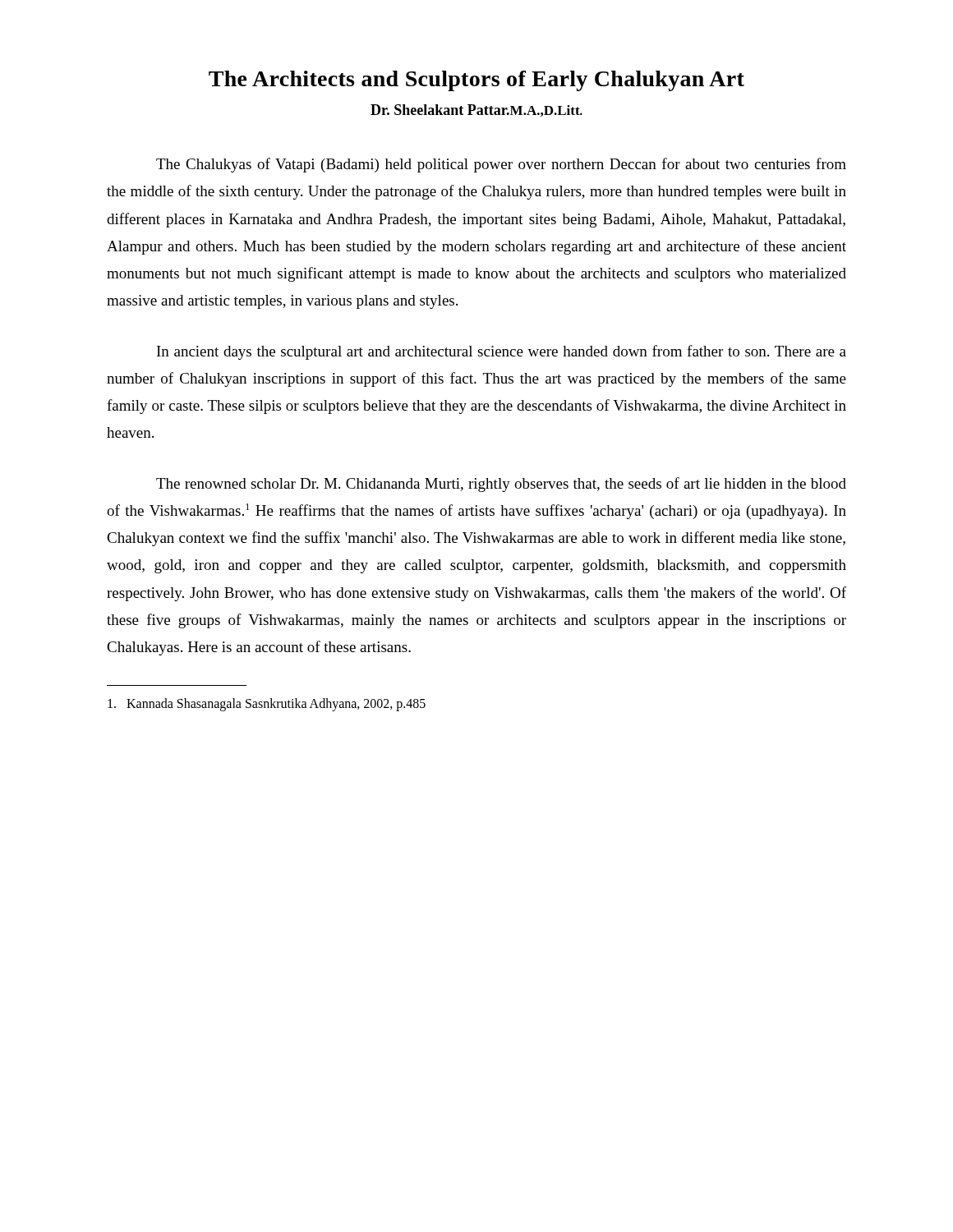Locate the text starting "Dr. Sheelakant Pattar.M.A.,D.Litt."
Screen dimensions: 1232x953
(x=476, y=110)
